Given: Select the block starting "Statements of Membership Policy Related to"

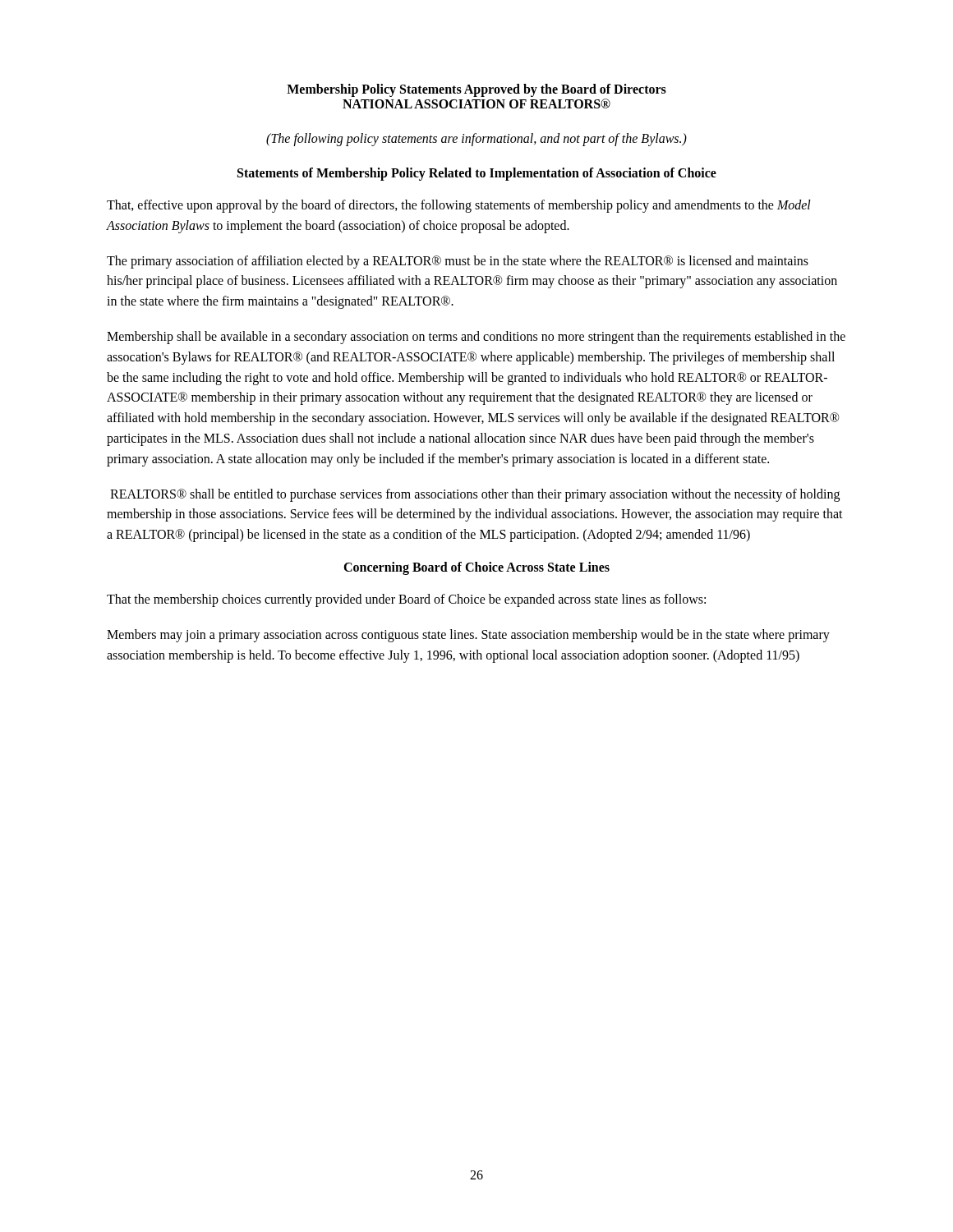Looking at the screenshot, I should click(476, 173).
